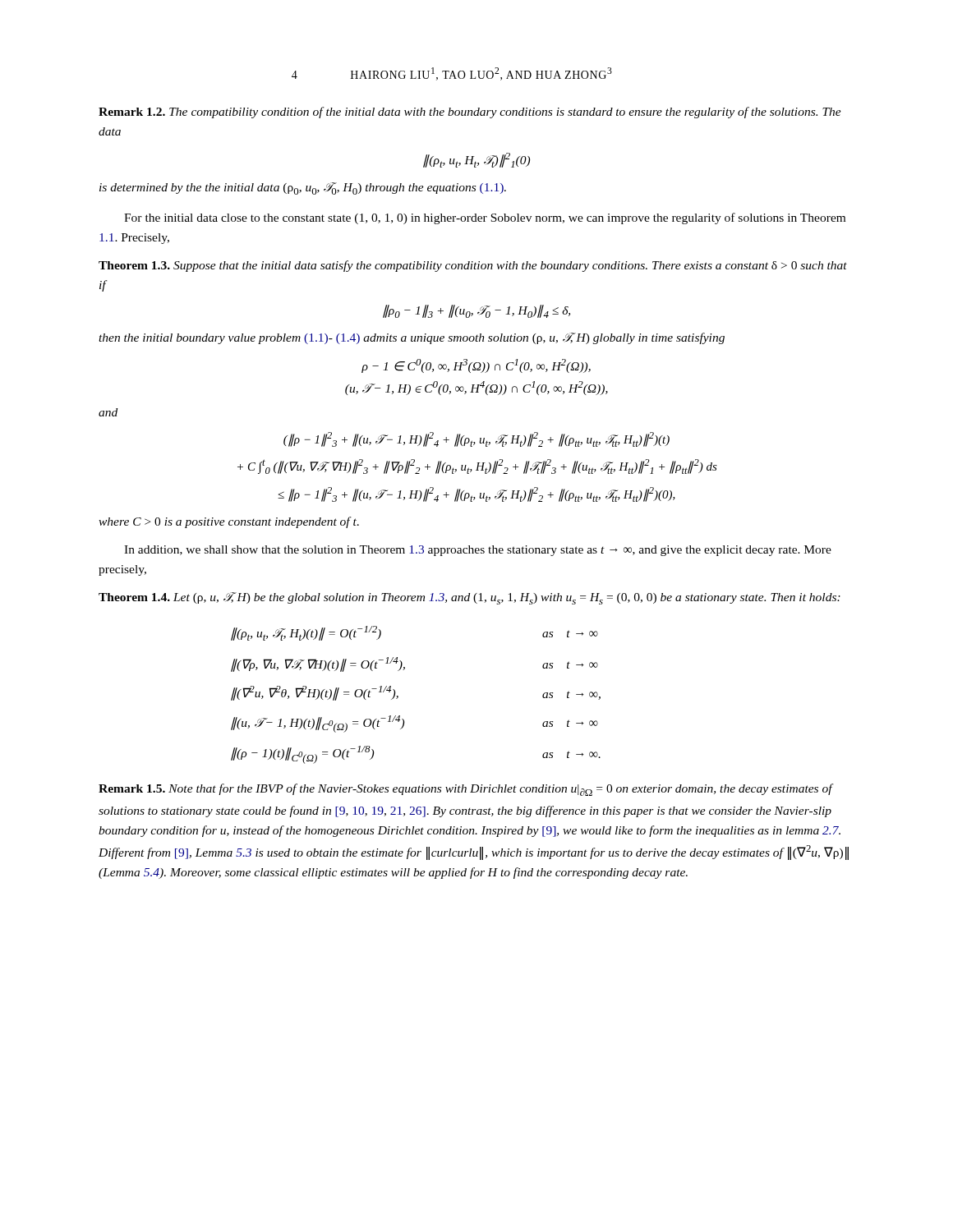Locate the formula that opens with "‖ρ0 − 1‖3 +"

coord(476,312)
